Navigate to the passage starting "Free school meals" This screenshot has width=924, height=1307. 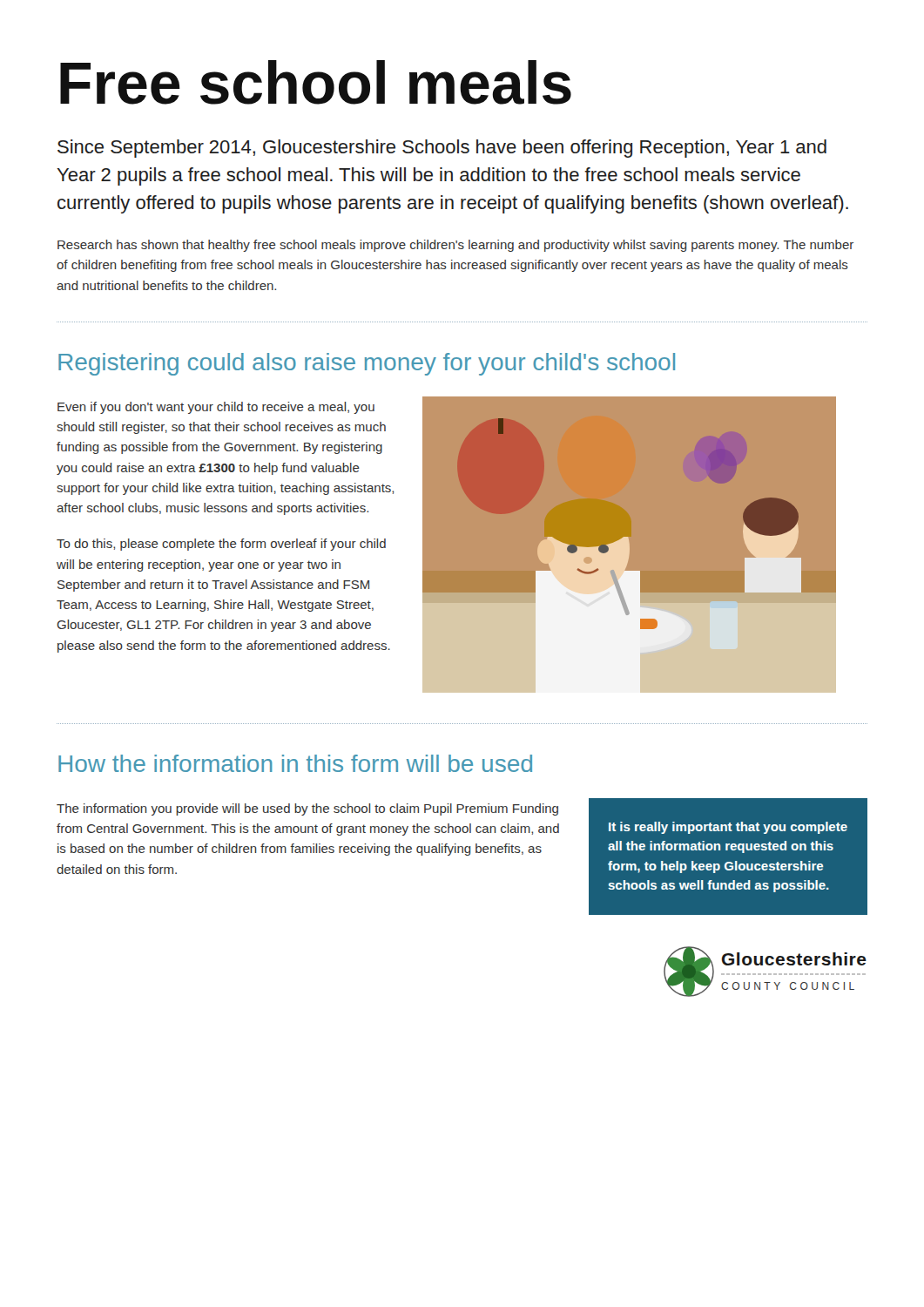462,83
